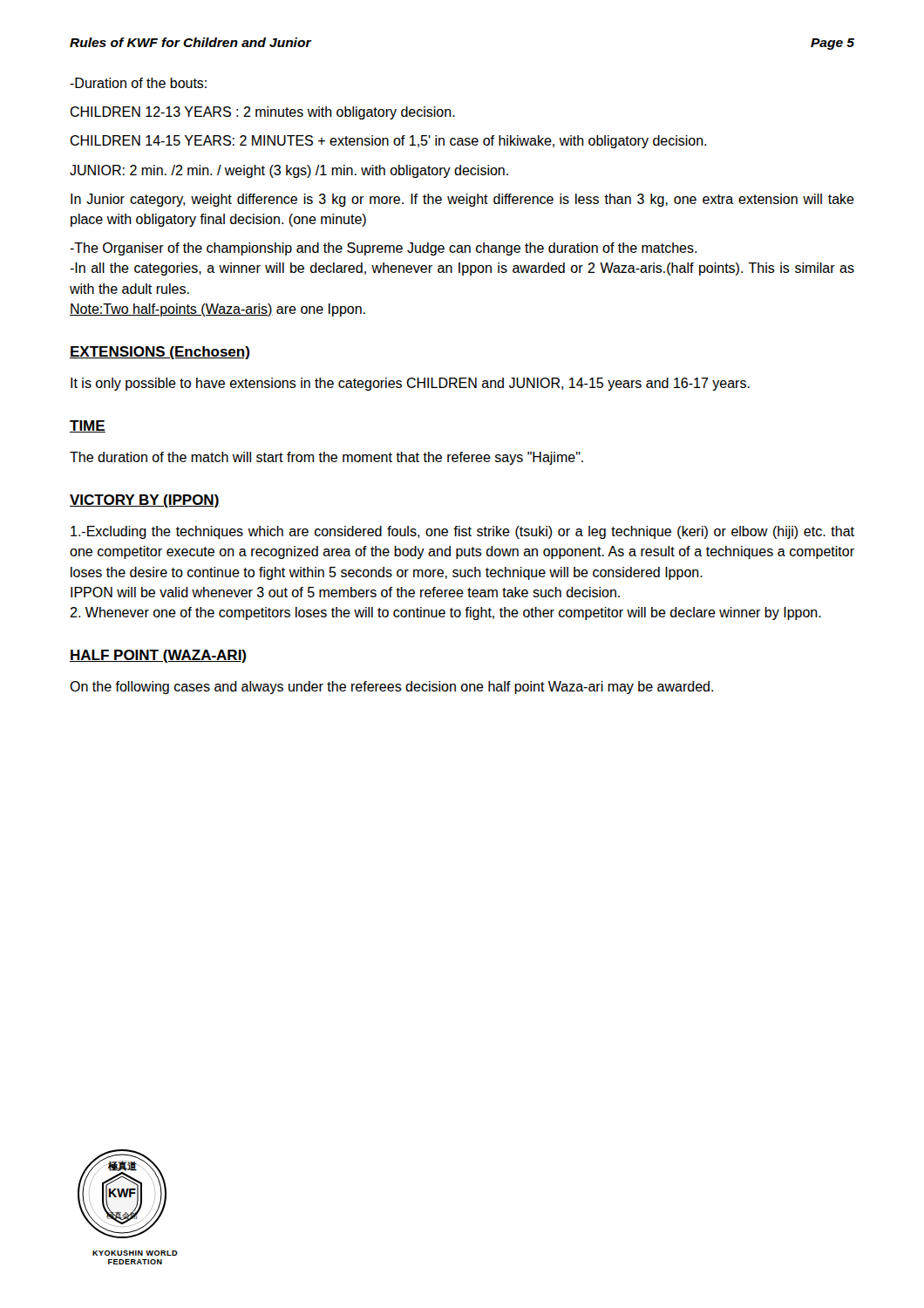Navigate to the text block starting "HALF POINT (WAZA-ARI)"

[x=158, y=656]
